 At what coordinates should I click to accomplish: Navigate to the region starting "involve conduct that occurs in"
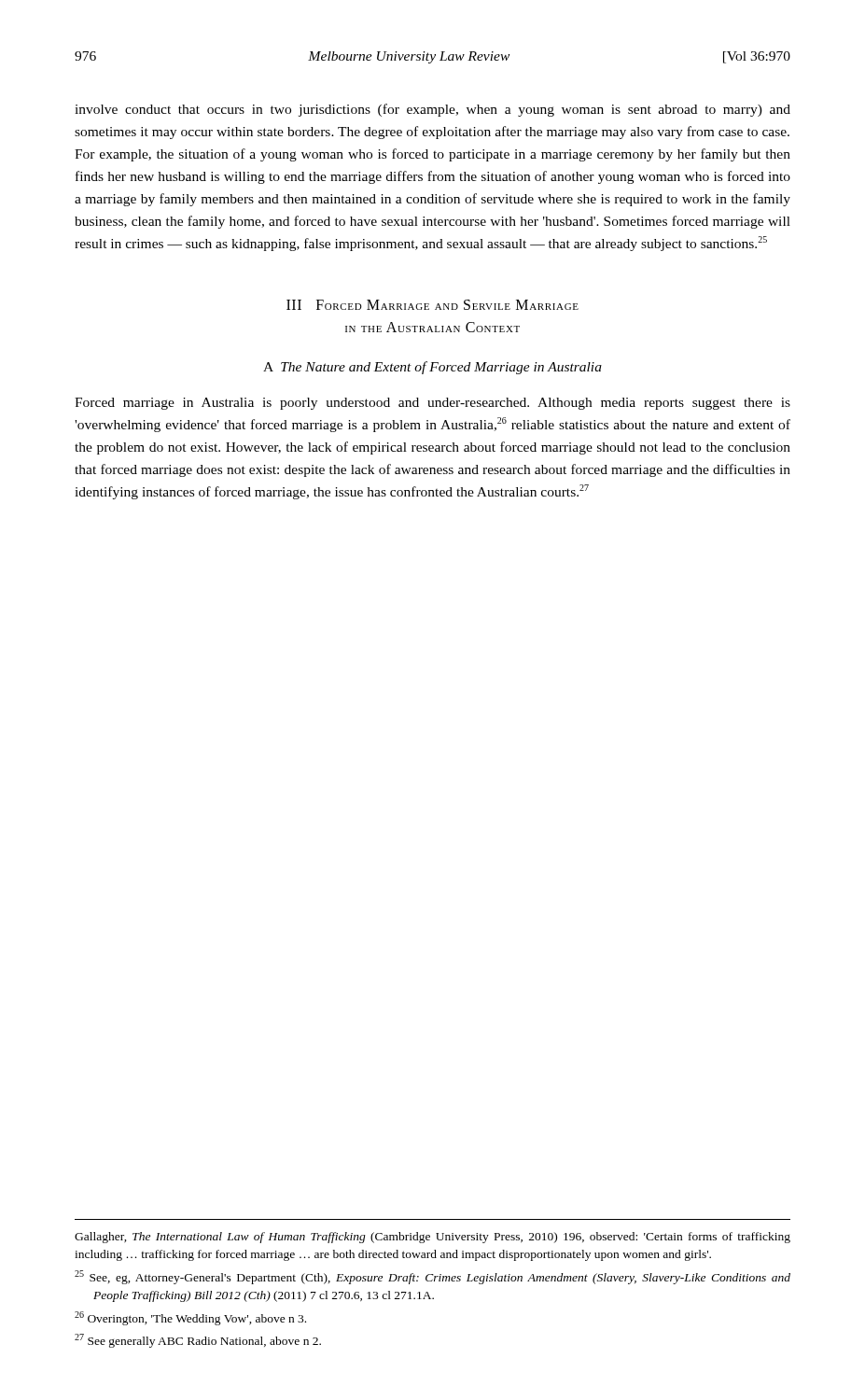click(432, 176)
